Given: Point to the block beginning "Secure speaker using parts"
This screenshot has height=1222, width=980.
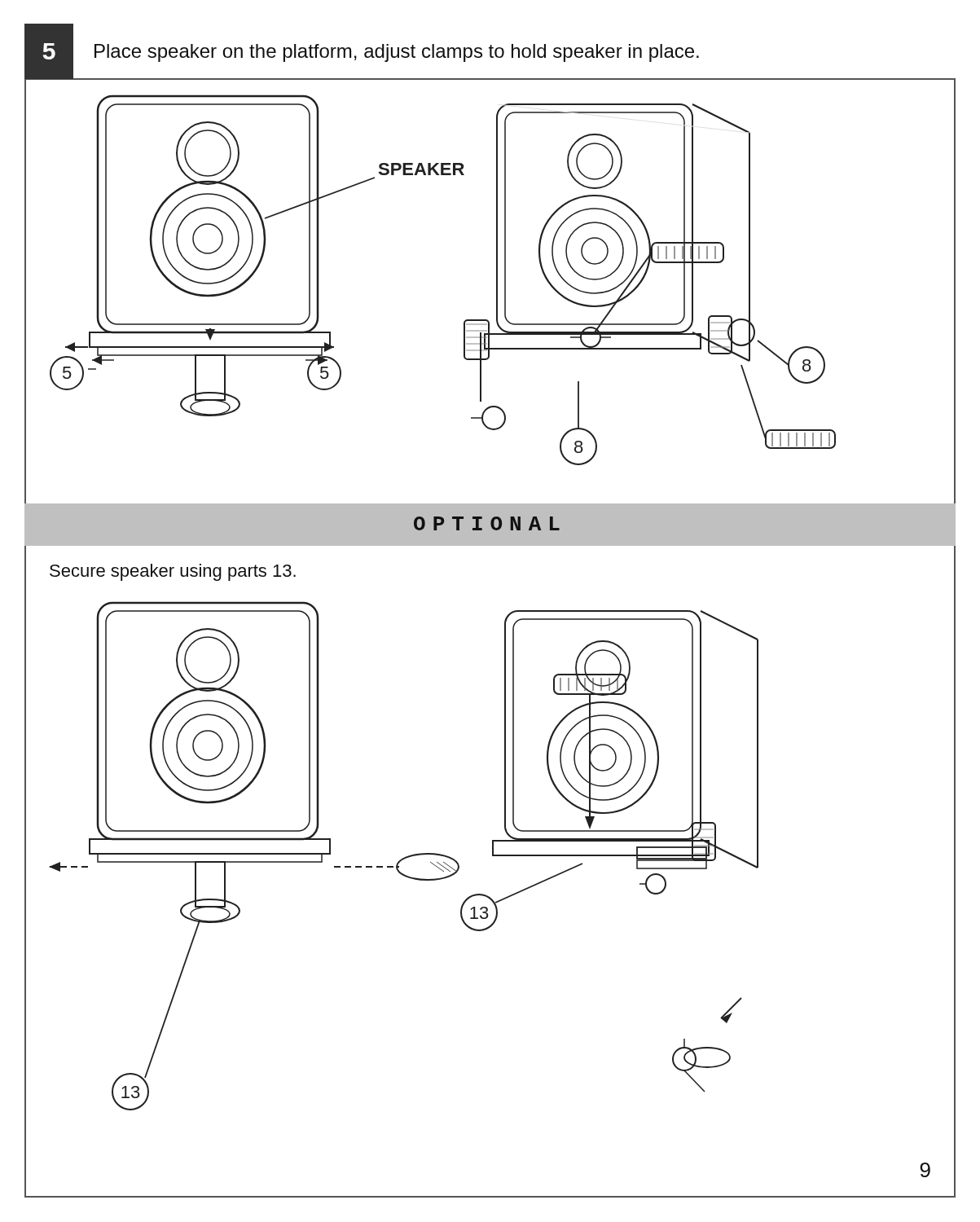Looking at the screenshot, I should pyautogui.click(x=173, y=571).
